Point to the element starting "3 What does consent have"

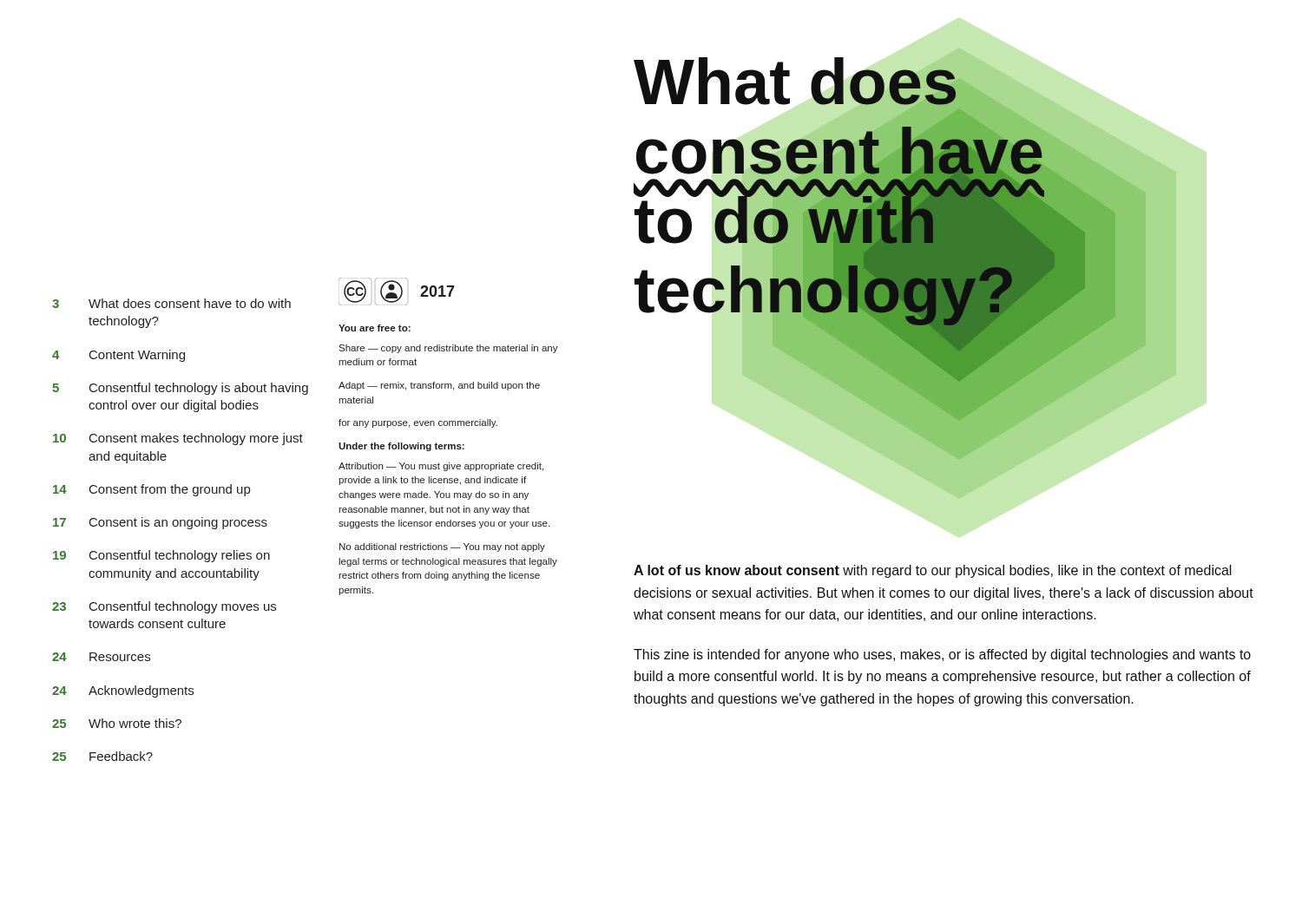pyautogui.click(x=187, y=313)
